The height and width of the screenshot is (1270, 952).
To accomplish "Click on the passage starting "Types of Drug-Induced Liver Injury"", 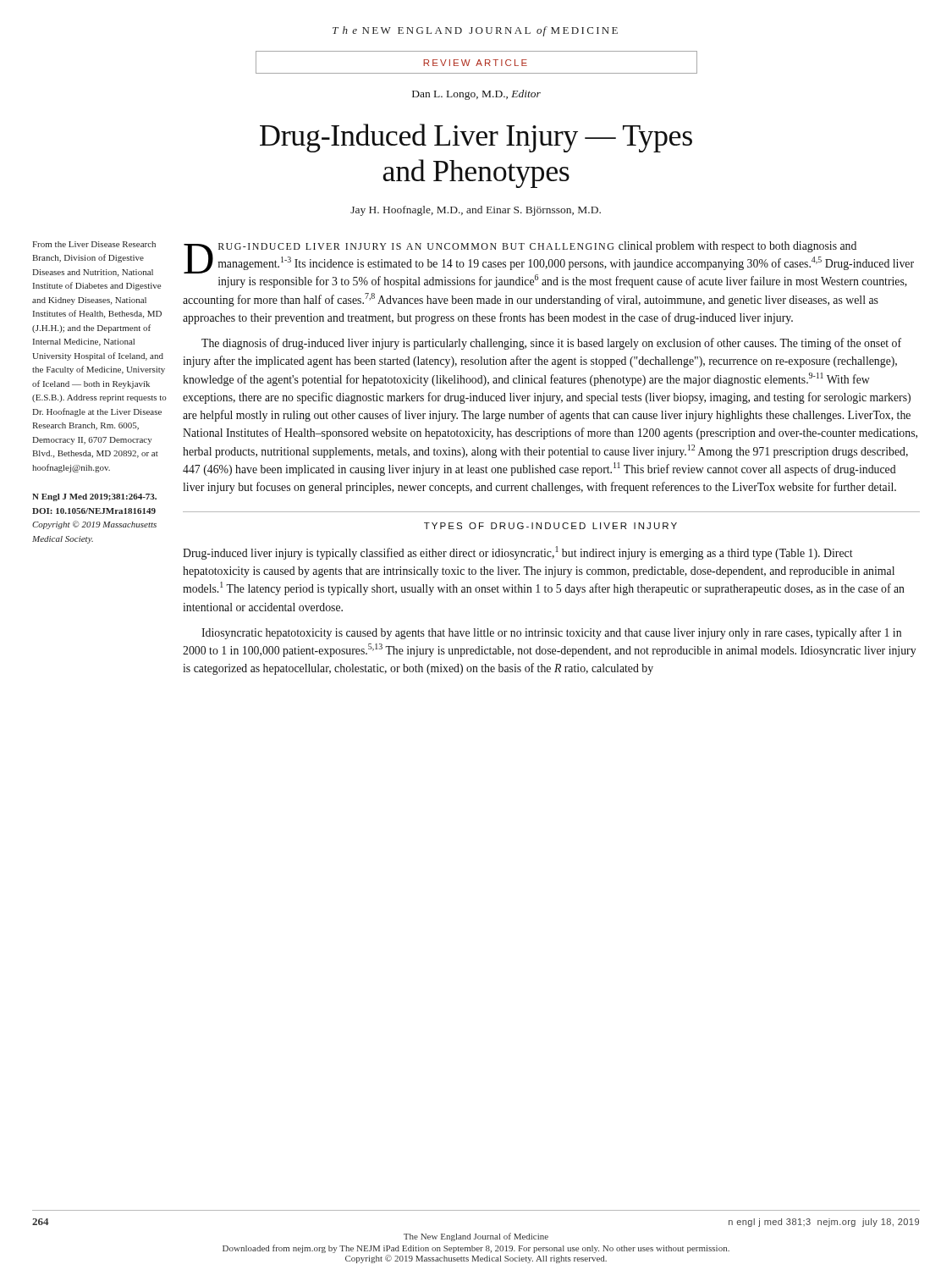I will point(551,526).
